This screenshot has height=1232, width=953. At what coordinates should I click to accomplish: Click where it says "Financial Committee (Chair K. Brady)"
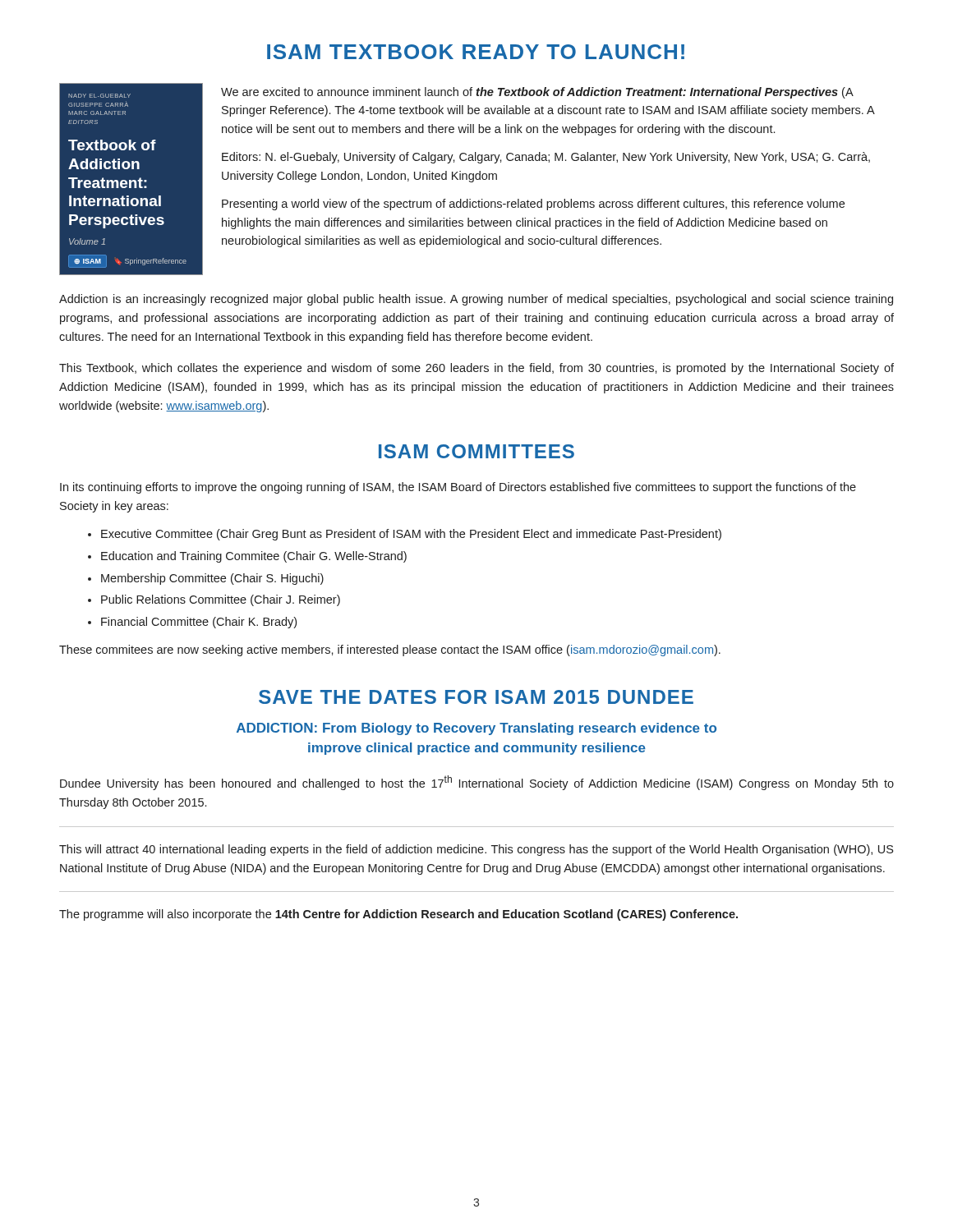[199, 622]
